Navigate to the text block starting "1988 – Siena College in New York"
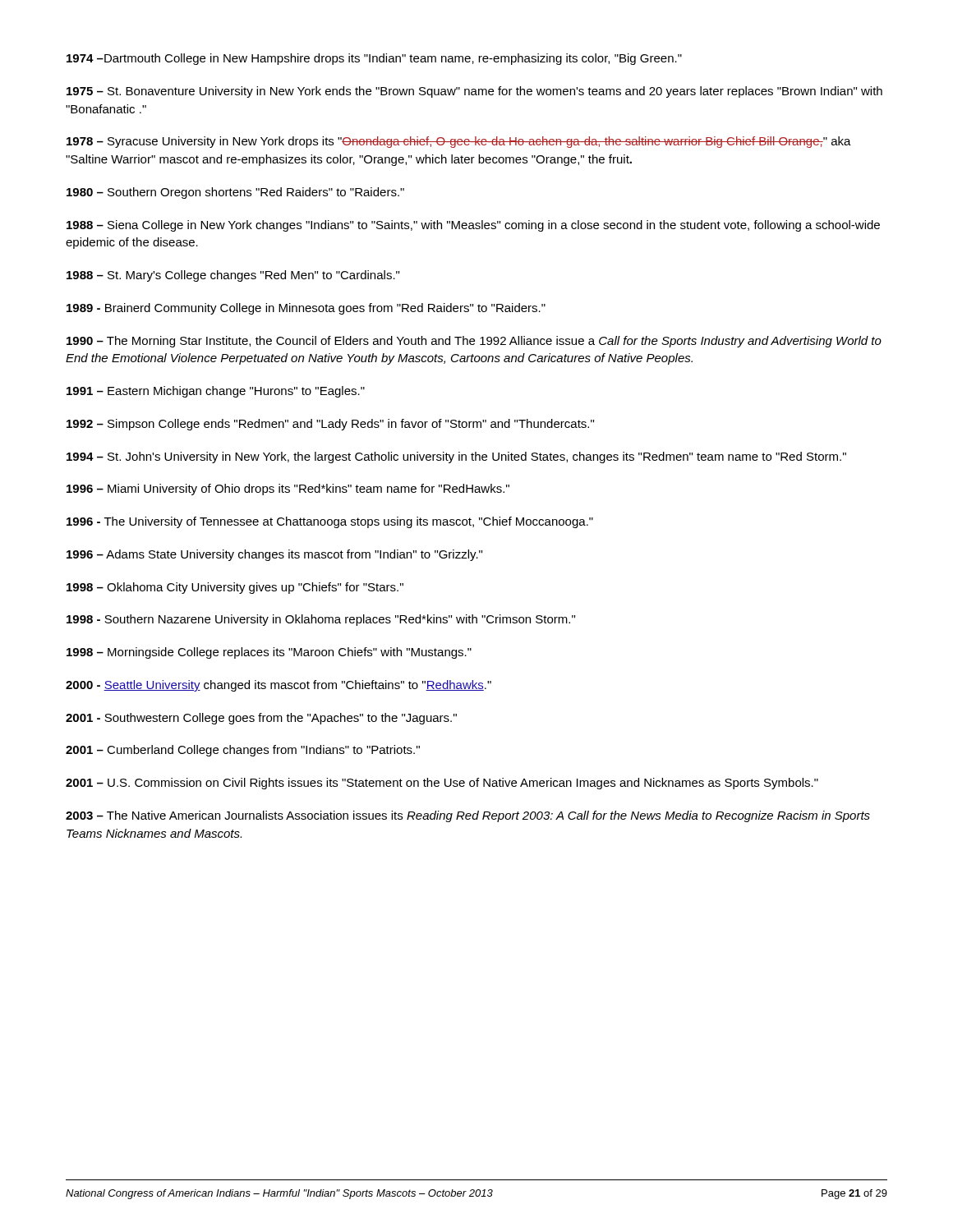The image size is (953, 1232). tap(473, 233)
